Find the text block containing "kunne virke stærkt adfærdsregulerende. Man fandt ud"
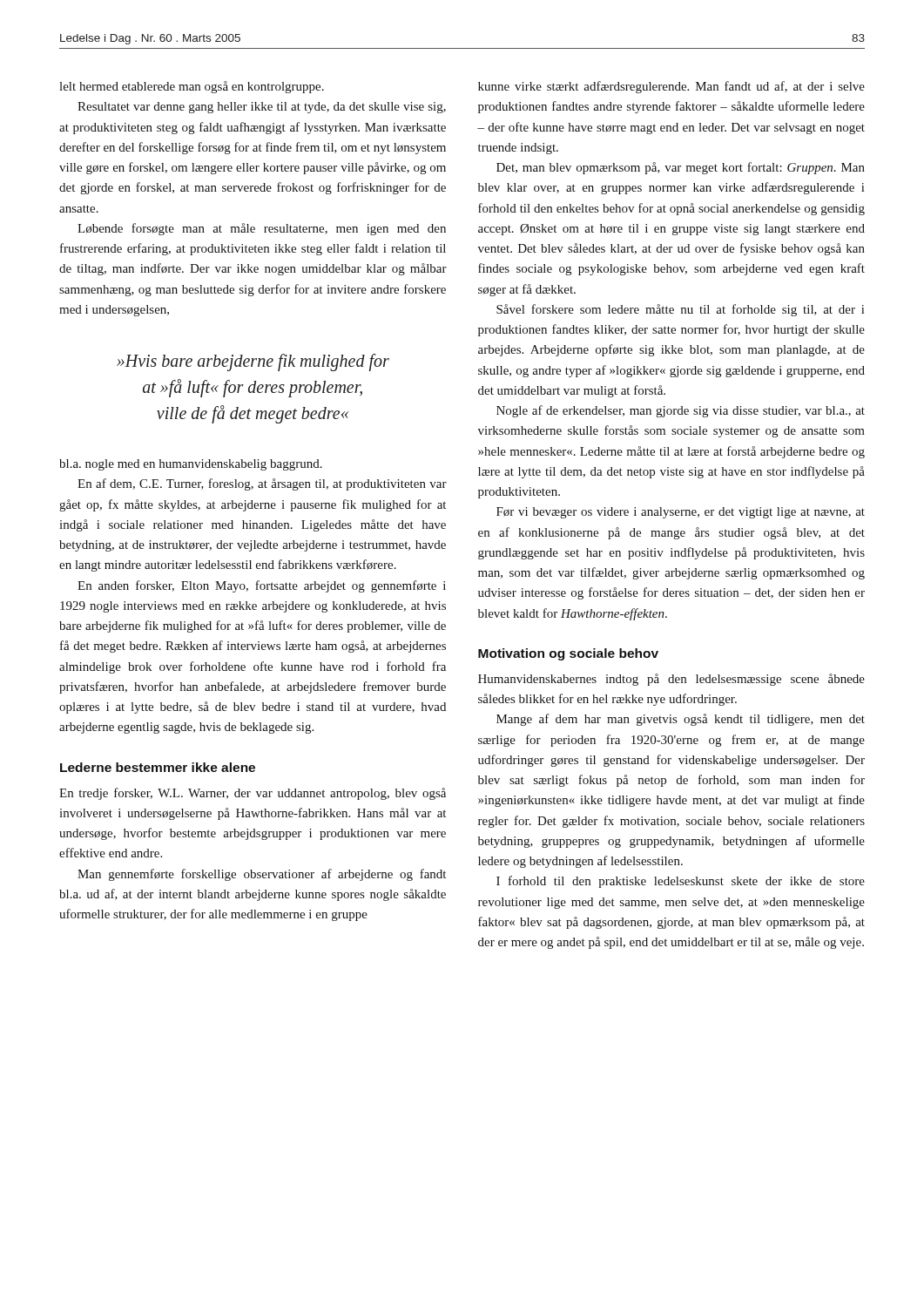Image resolution: width=924 pixels, height=1307 pixels. coord(671,350)
